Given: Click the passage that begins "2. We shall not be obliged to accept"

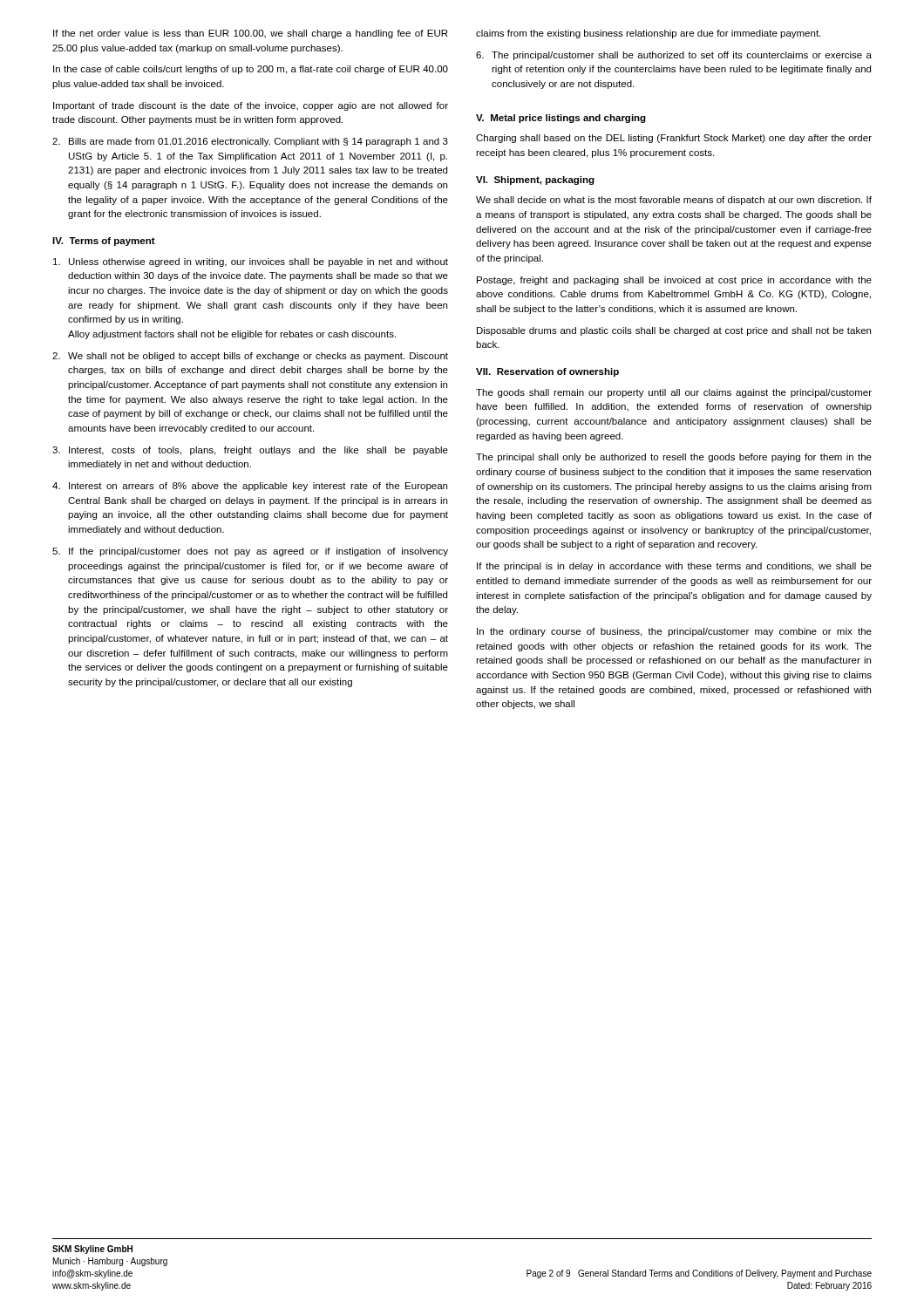Looking at the screenshot, I should [x=250, y=392].
